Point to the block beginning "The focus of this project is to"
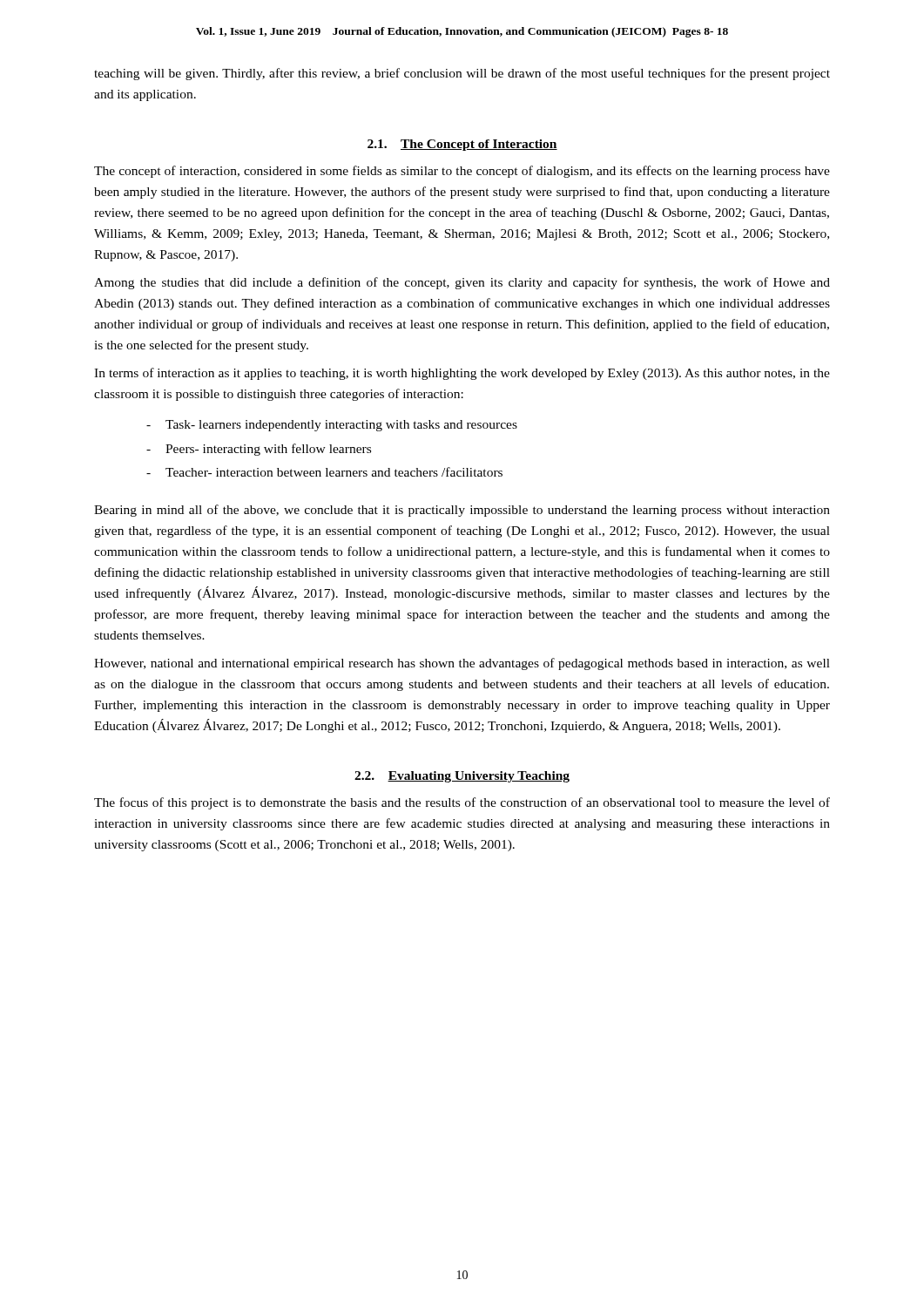 click(x=462, y=823)
